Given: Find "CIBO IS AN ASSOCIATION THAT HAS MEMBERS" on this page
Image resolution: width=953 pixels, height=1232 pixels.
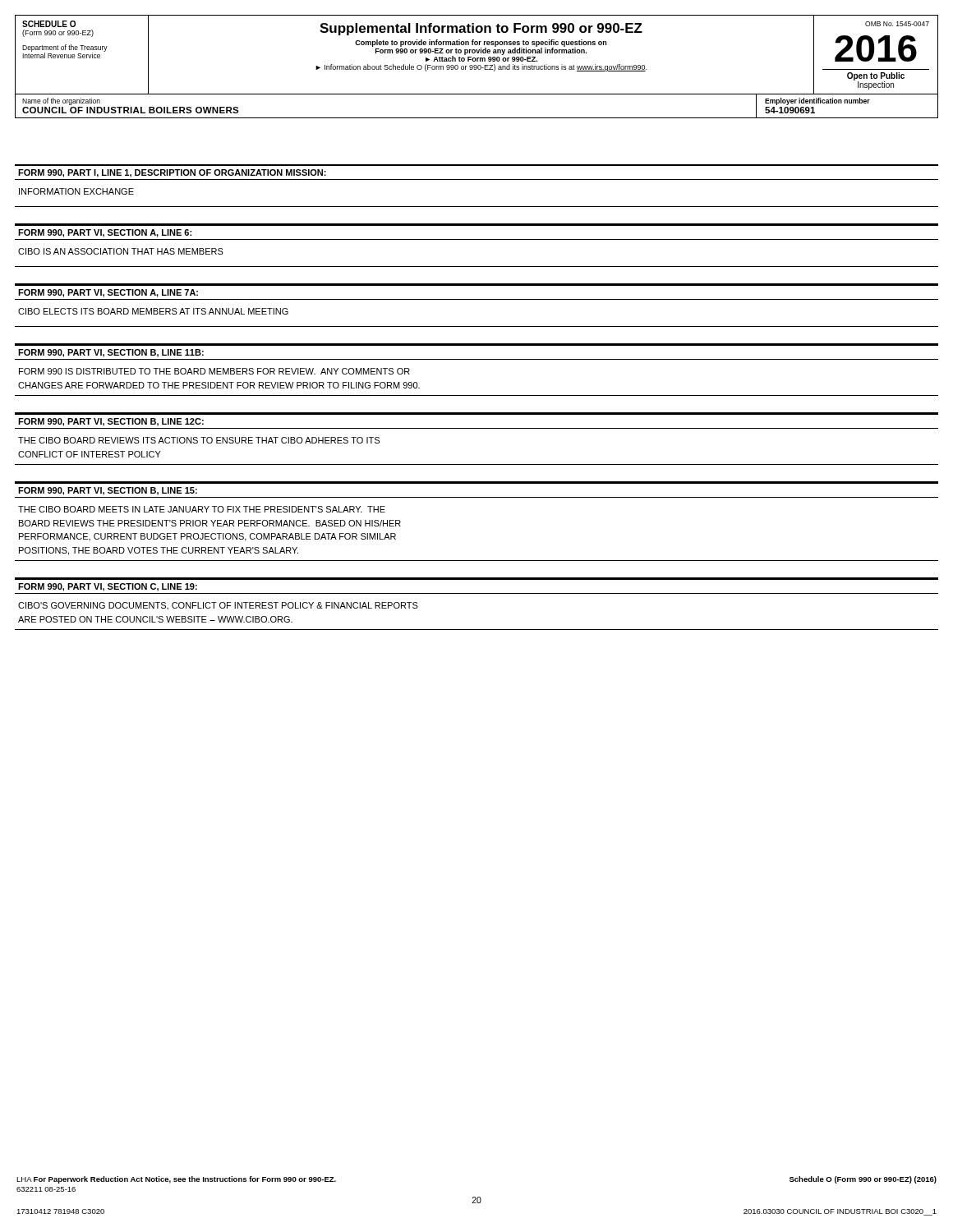Looking at the screenshot, I should pos(121,251).
